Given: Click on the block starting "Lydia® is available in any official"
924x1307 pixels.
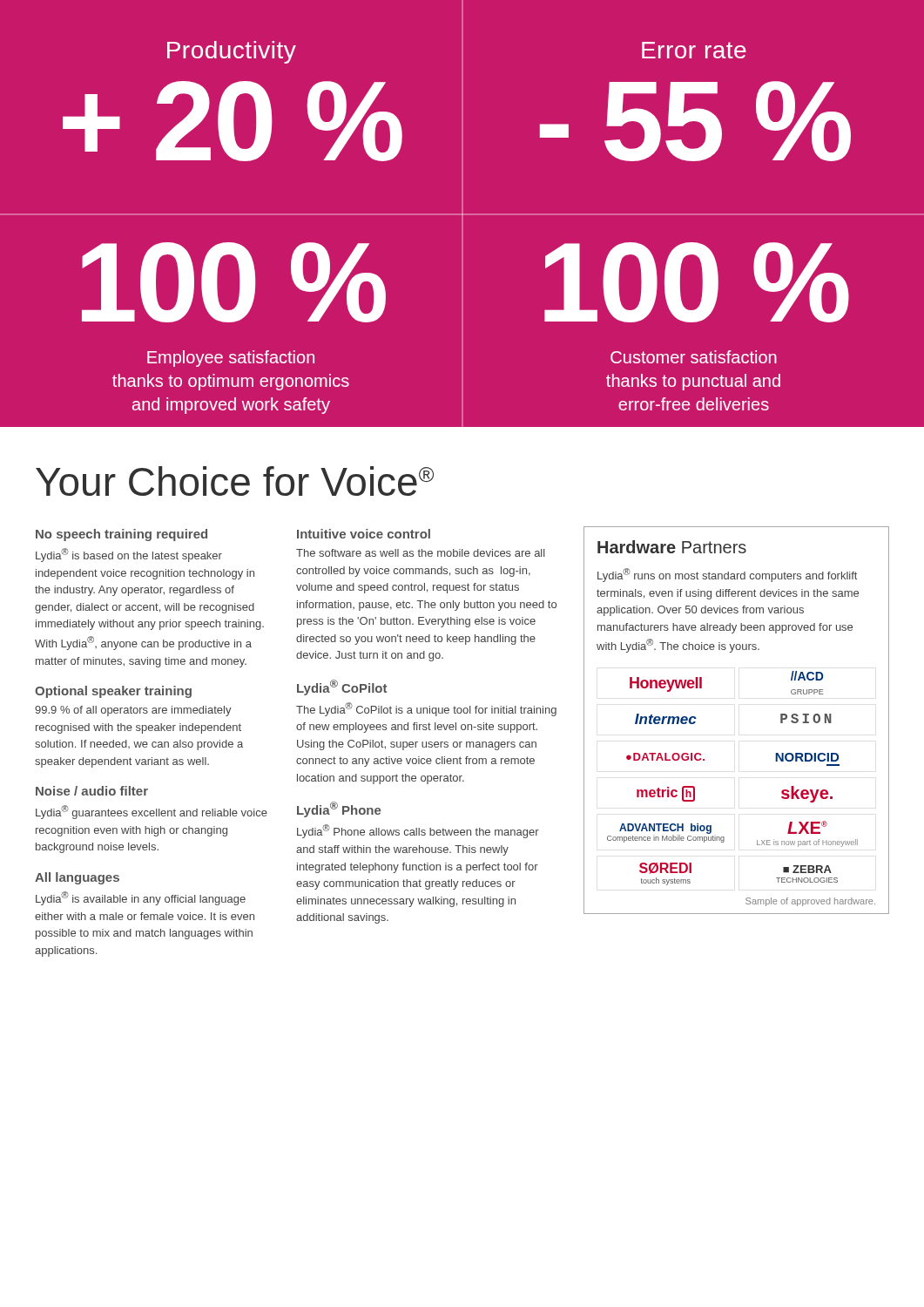Looking at the screenshot, I should pos(145,923).
